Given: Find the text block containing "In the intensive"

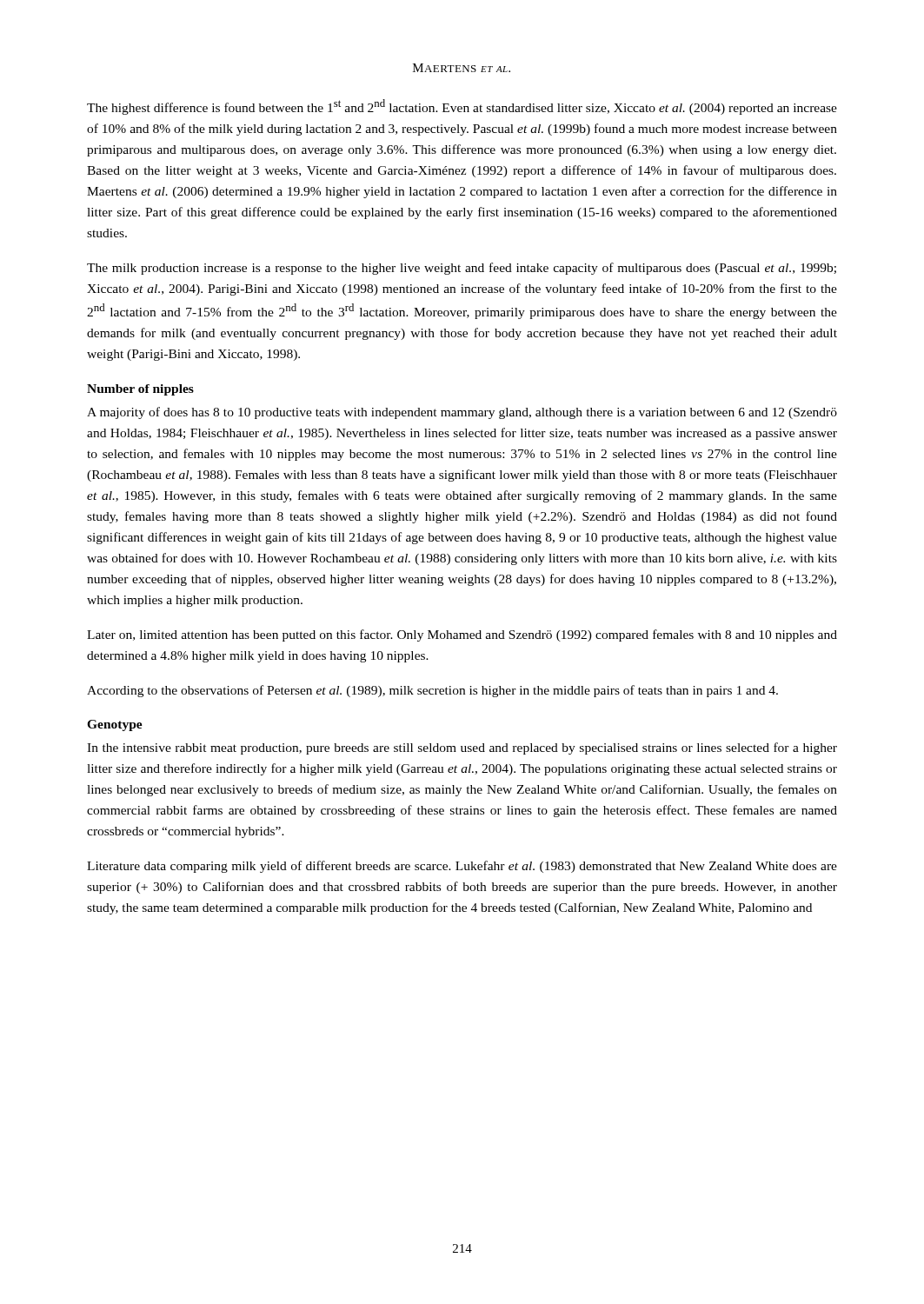Looking at the screenshot, I should [x=462, y=789].
